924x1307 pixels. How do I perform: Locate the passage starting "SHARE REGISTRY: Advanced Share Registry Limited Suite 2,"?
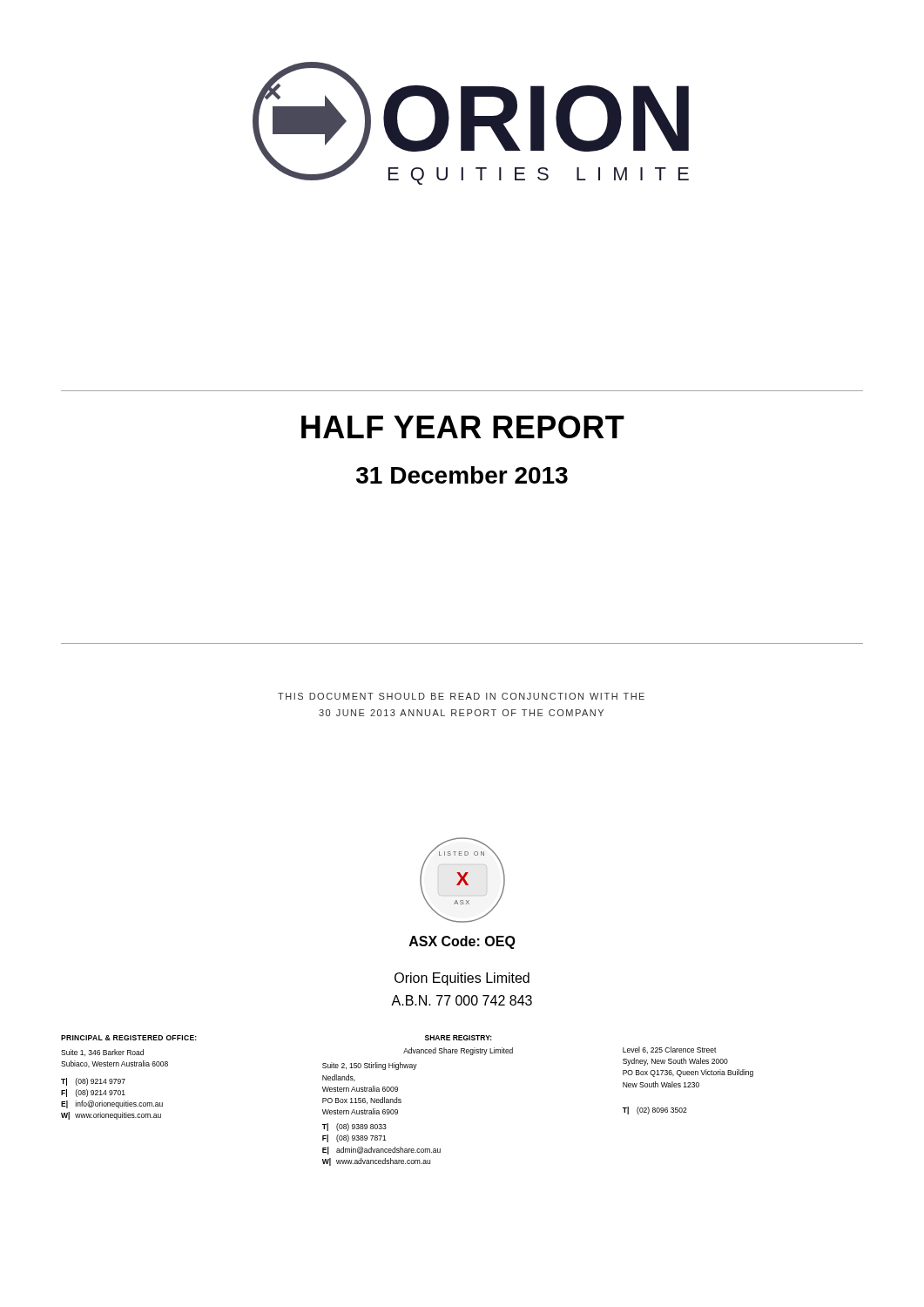(459, 1038)
